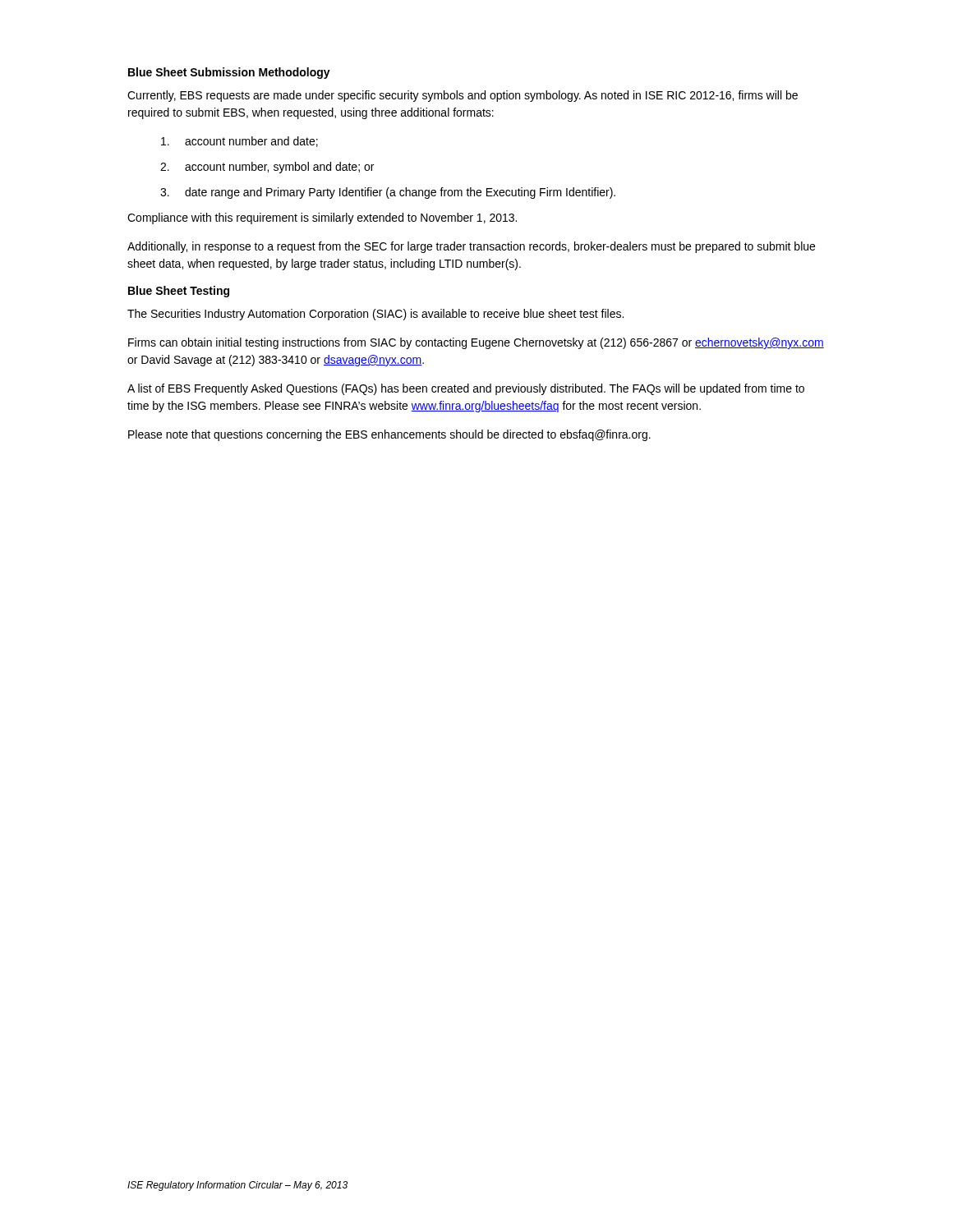Navigate to the block starting "Blue Sheet Submission Methodology"
Image resolution: width=953 pixels, height=1232 pixels.
[x=229, y=72]
